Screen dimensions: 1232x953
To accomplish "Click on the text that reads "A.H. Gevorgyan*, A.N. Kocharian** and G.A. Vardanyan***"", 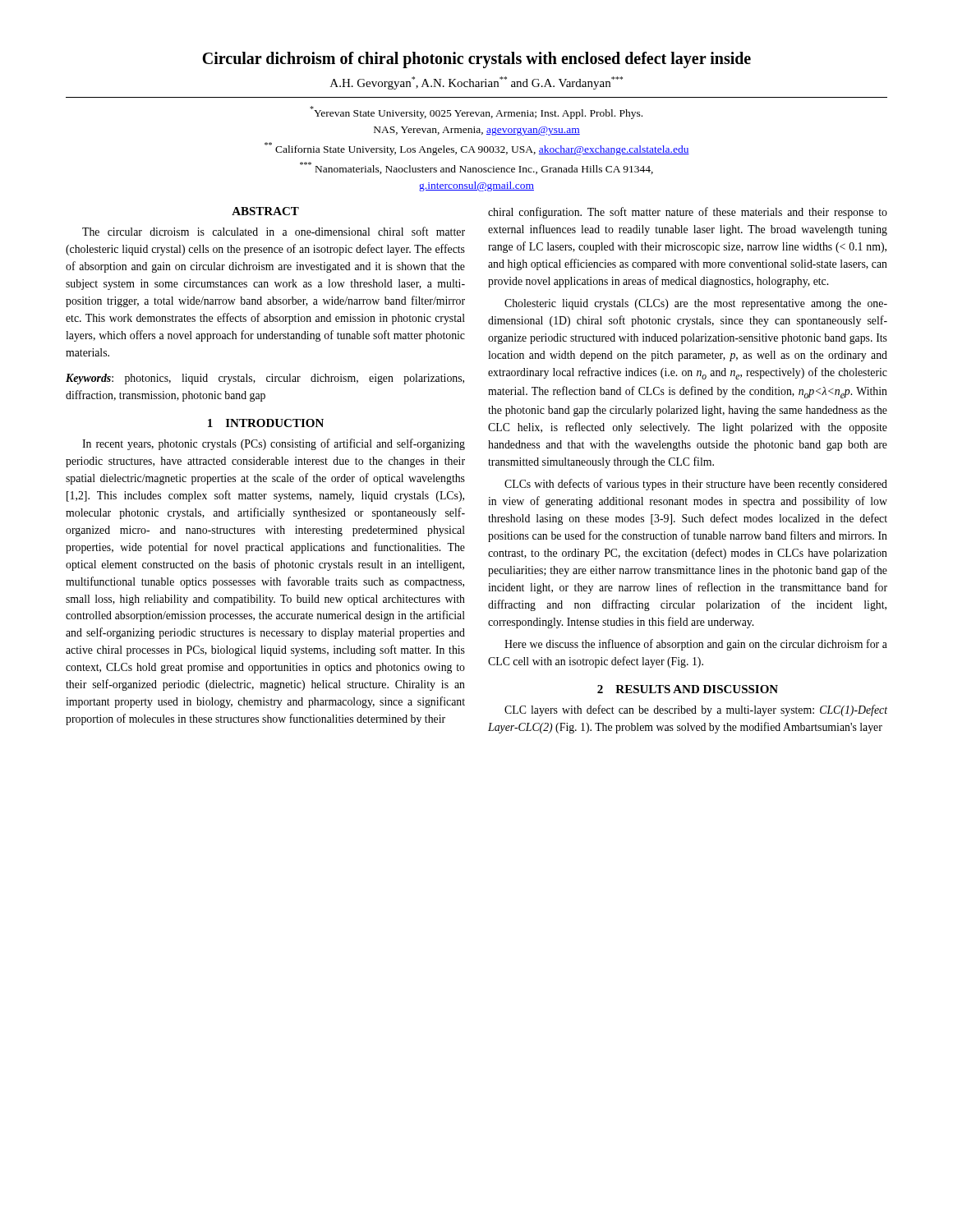I will [x=476, y=82].
